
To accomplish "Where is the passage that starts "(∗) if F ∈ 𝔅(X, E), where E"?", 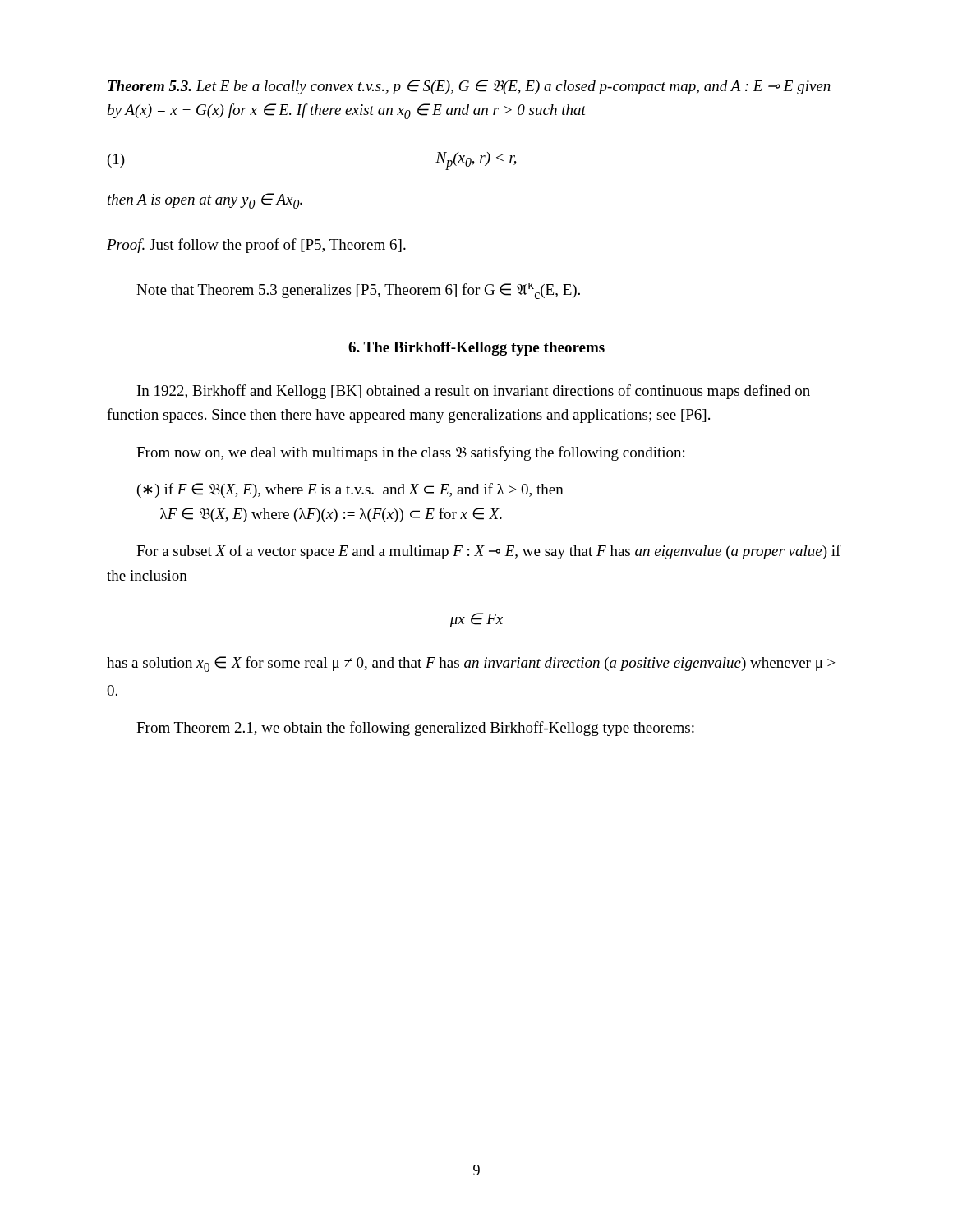I will [x=350, y=501].
